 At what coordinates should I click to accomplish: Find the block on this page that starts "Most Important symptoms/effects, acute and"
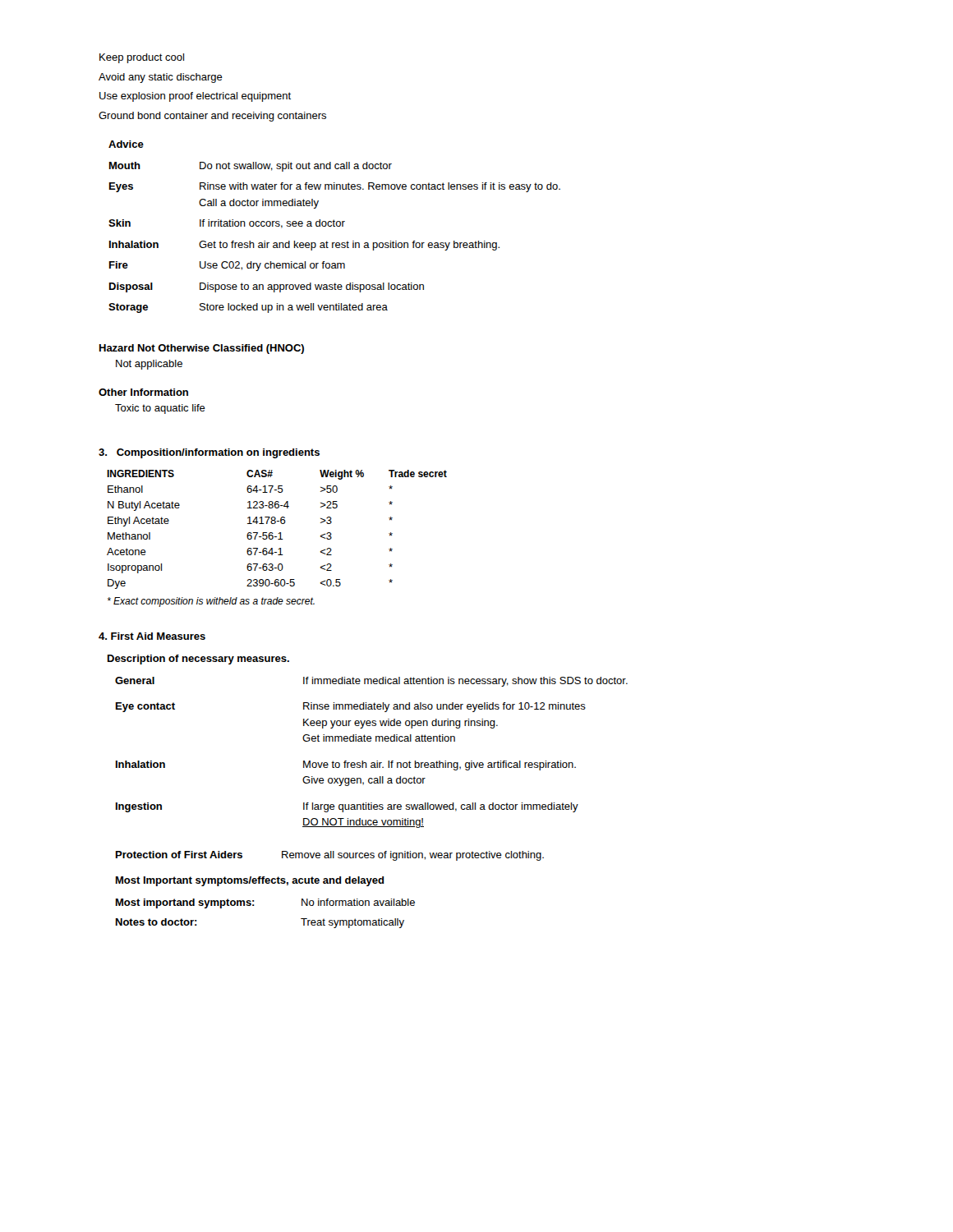click(x=250, y=880)
